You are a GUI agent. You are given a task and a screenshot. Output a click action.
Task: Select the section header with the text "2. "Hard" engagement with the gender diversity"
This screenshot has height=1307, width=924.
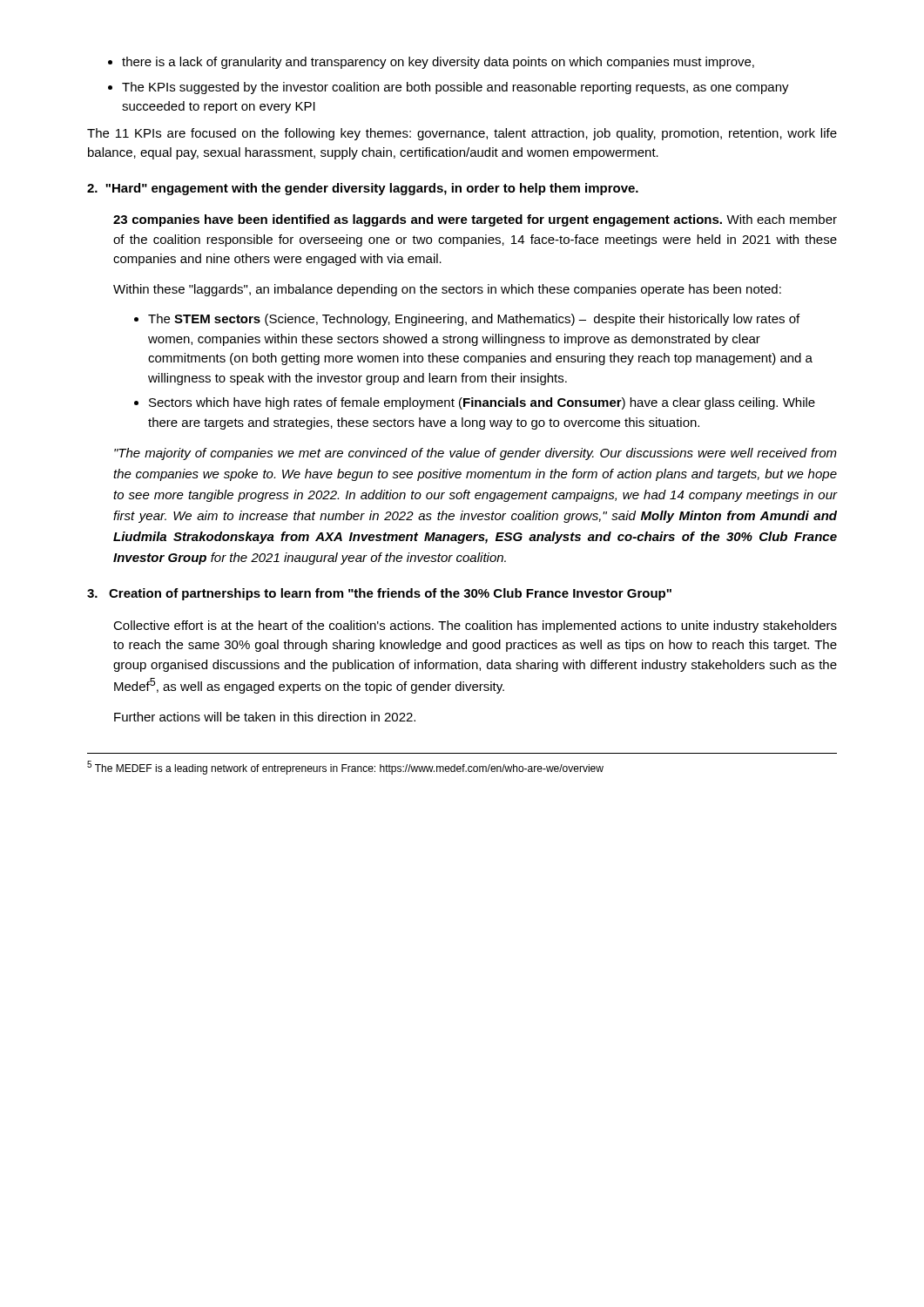[x=363, y=187]
